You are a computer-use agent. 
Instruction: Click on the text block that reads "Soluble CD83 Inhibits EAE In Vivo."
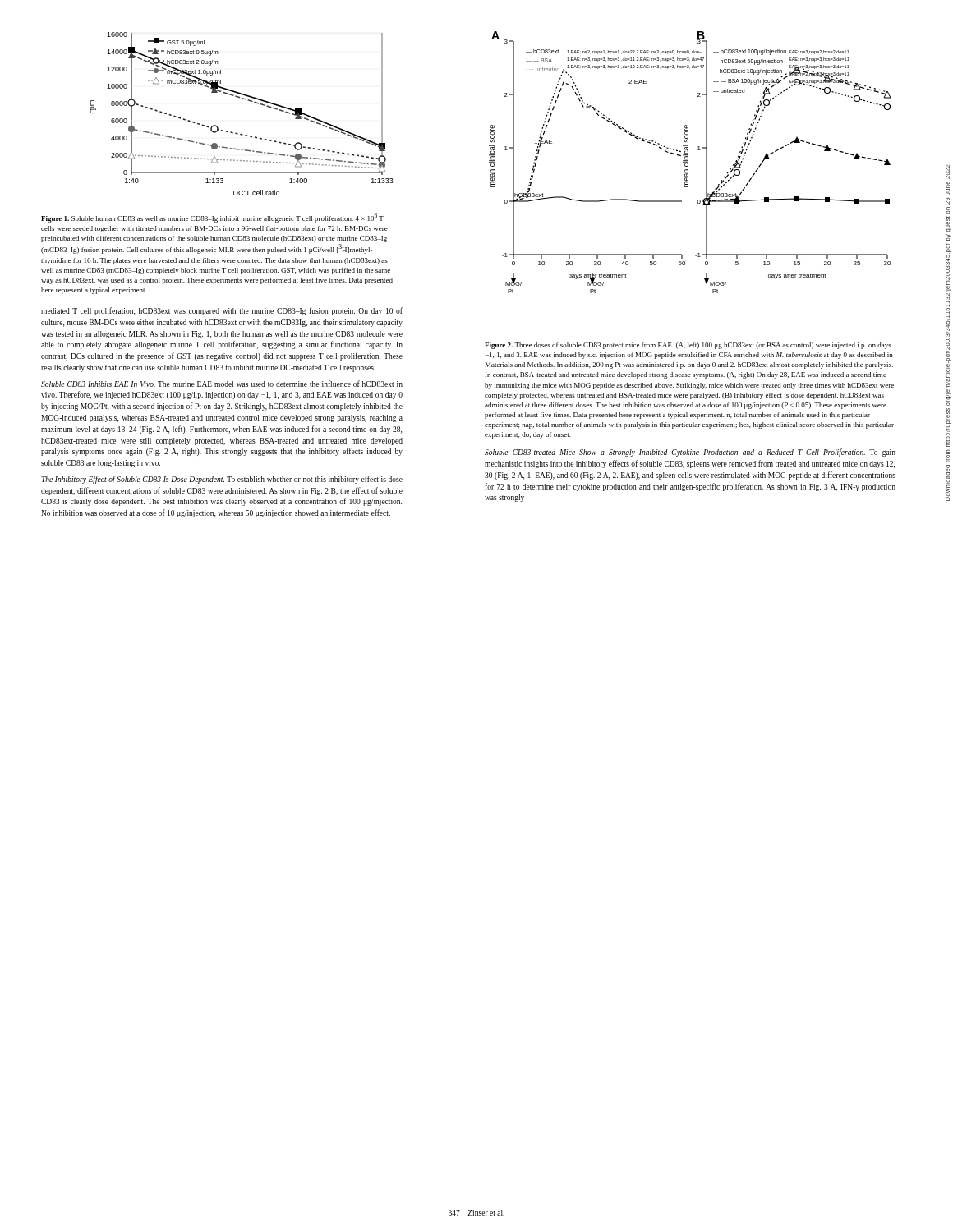point(222,424)
